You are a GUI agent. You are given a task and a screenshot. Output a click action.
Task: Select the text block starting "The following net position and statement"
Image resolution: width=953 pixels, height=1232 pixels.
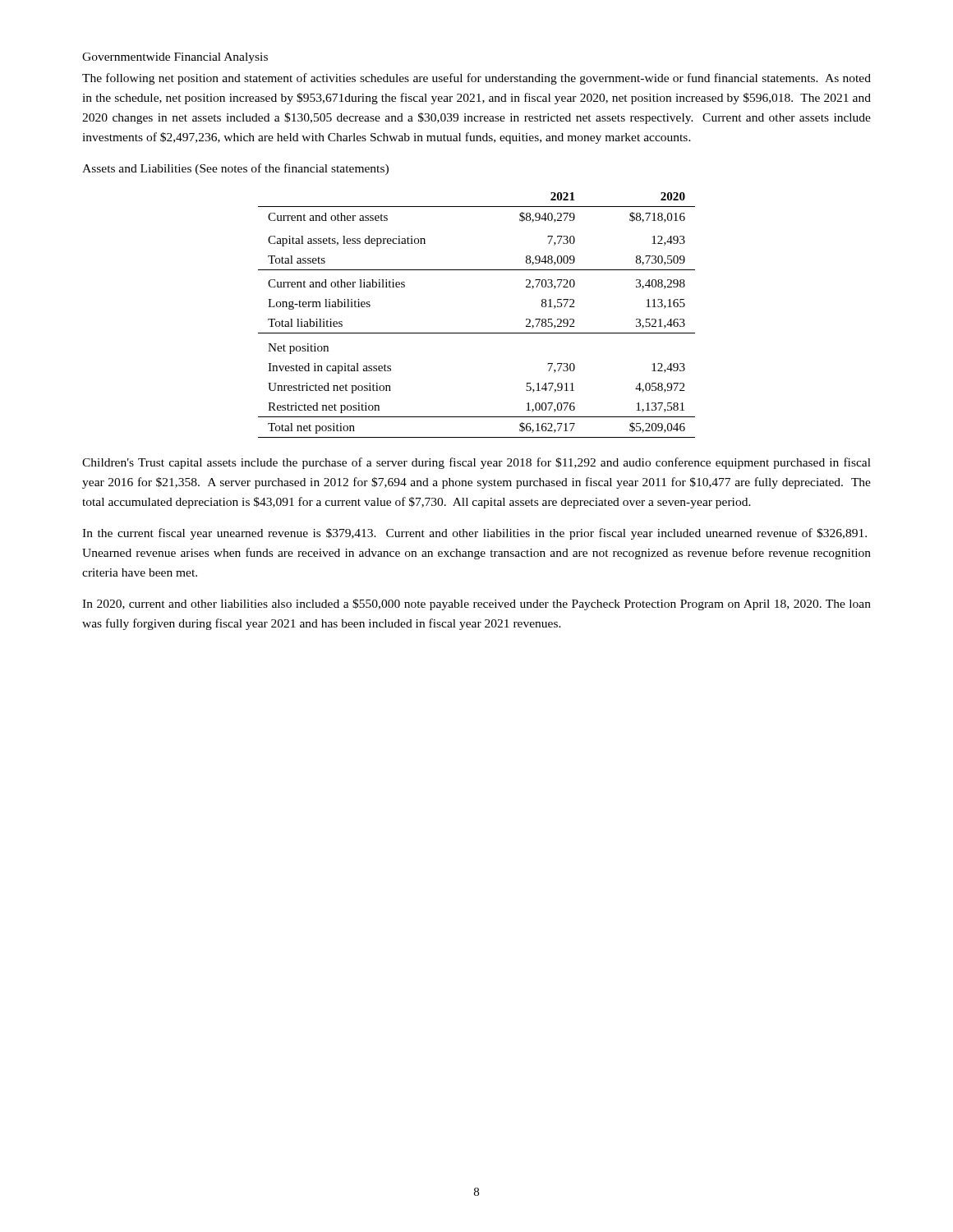pos(476,107)
